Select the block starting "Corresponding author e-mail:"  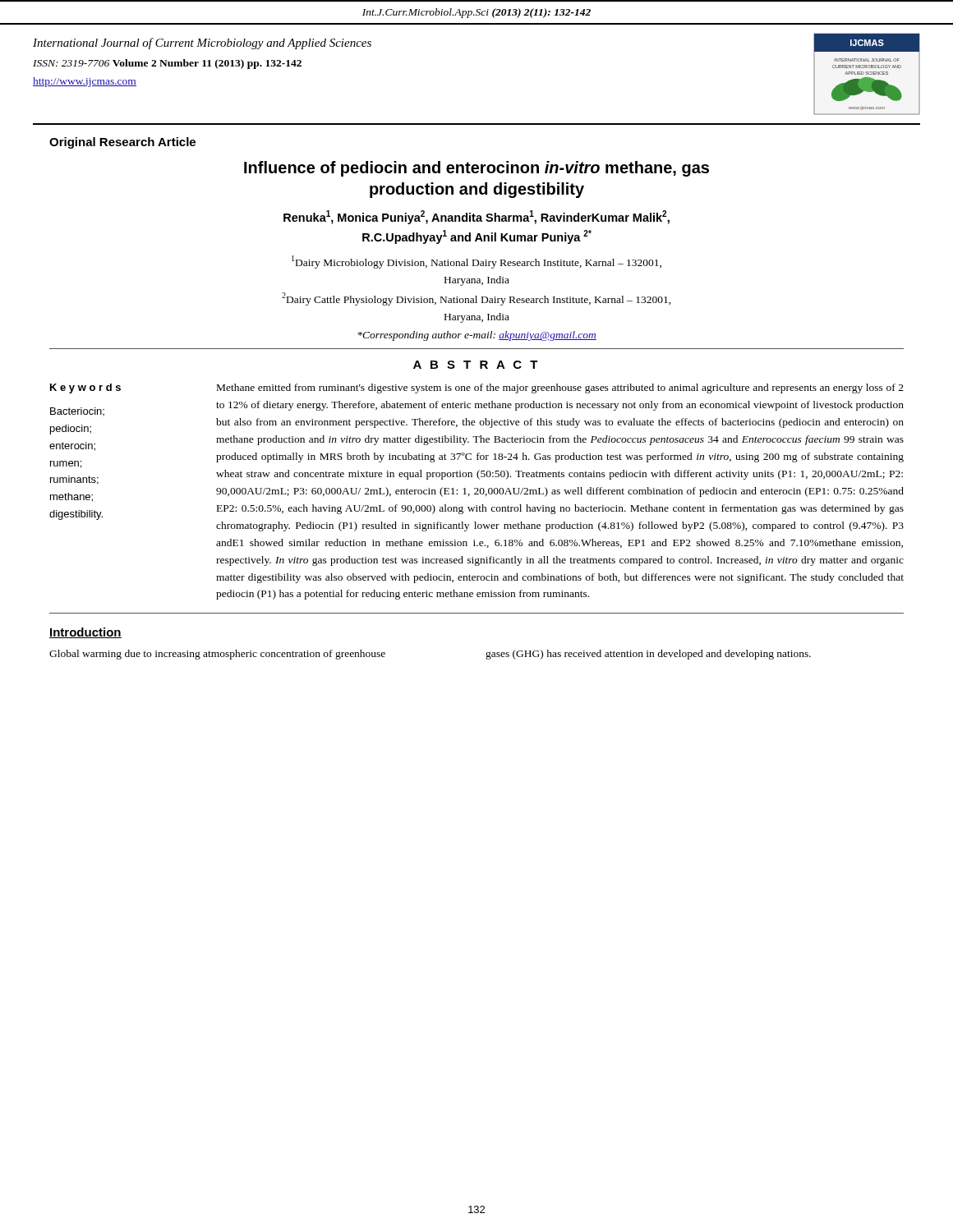[x=476, y=335]
